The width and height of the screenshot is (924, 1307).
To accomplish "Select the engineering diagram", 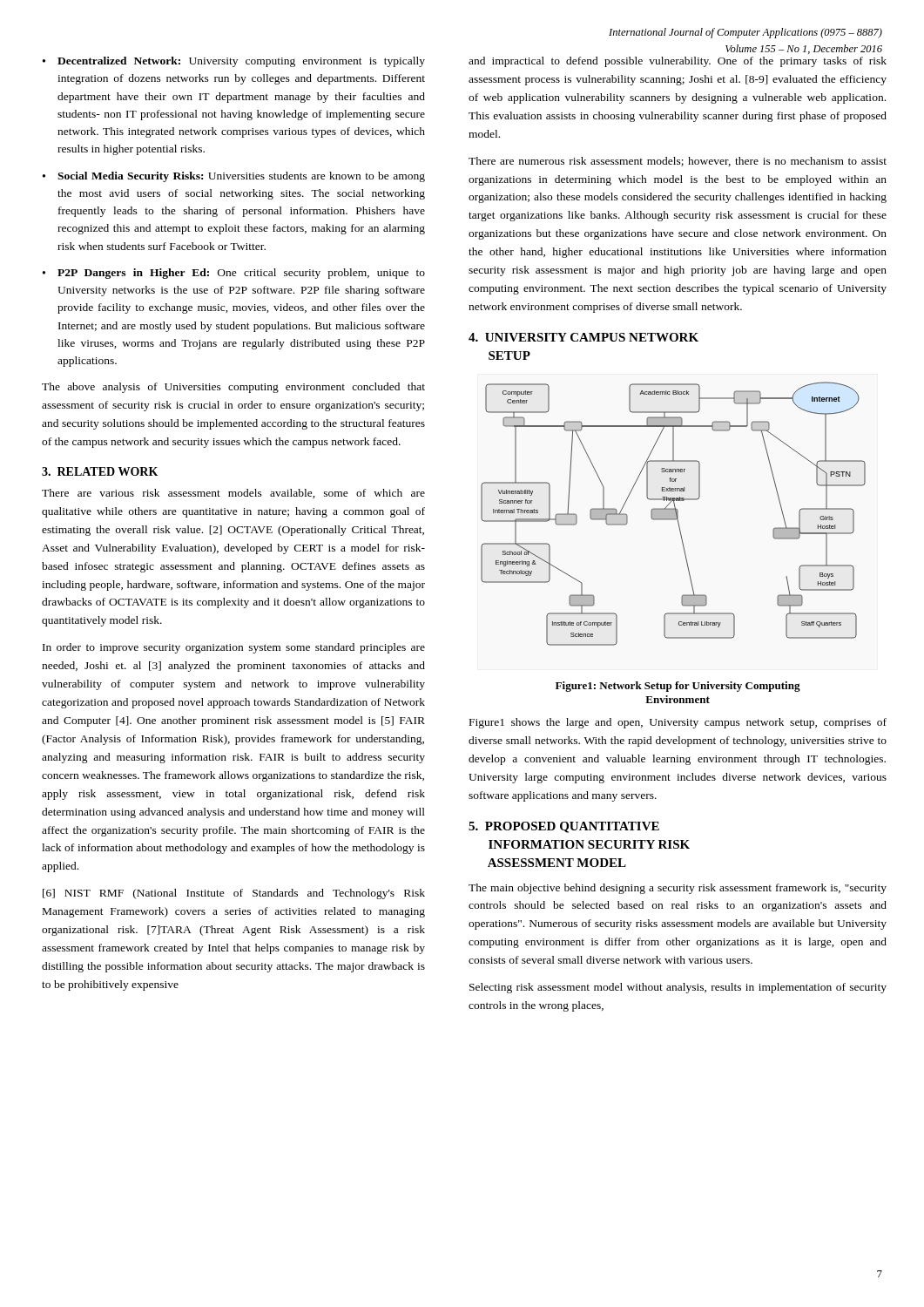I will pos(678,524).
